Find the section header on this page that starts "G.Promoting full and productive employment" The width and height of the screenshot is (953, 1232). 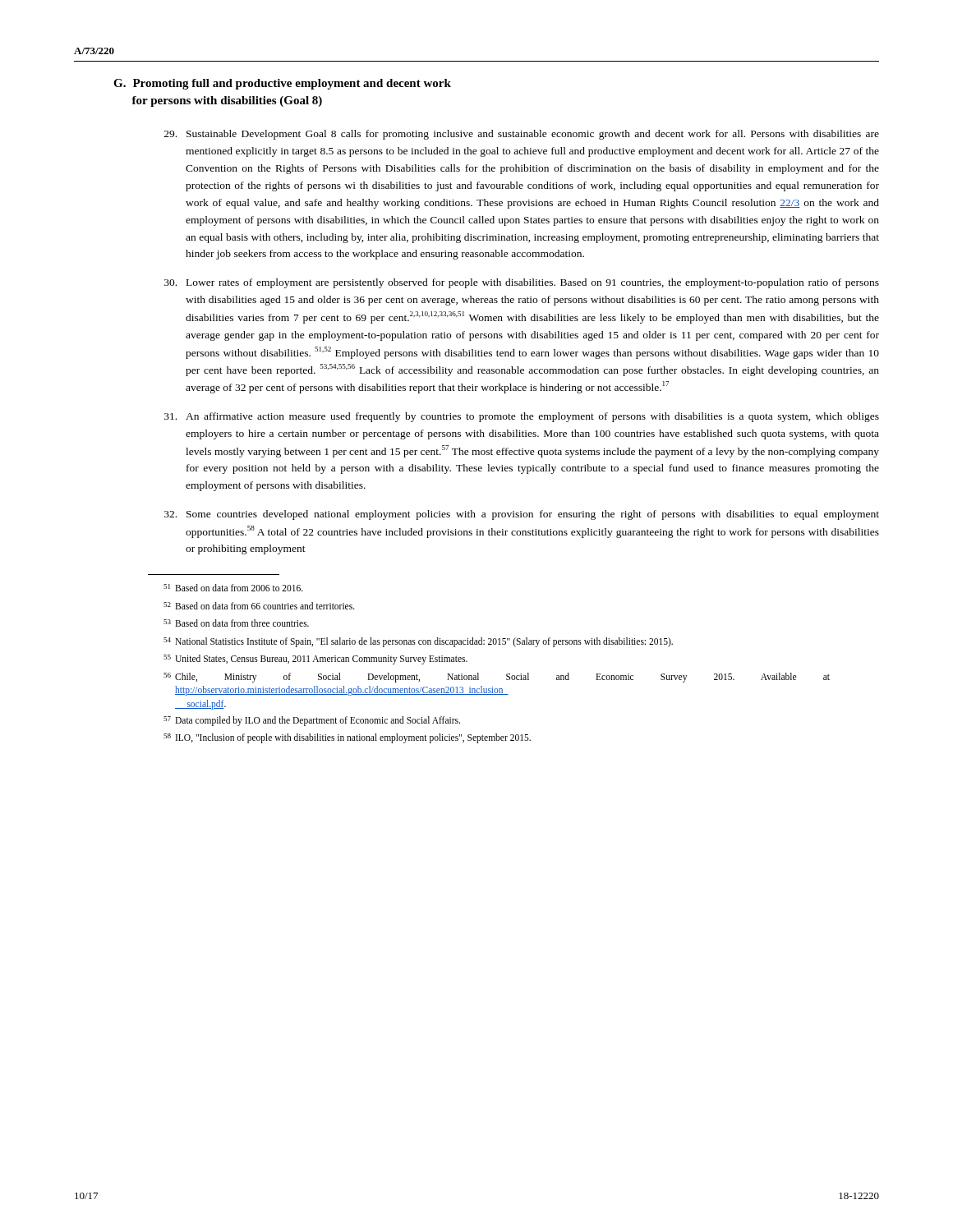(282, 84)
